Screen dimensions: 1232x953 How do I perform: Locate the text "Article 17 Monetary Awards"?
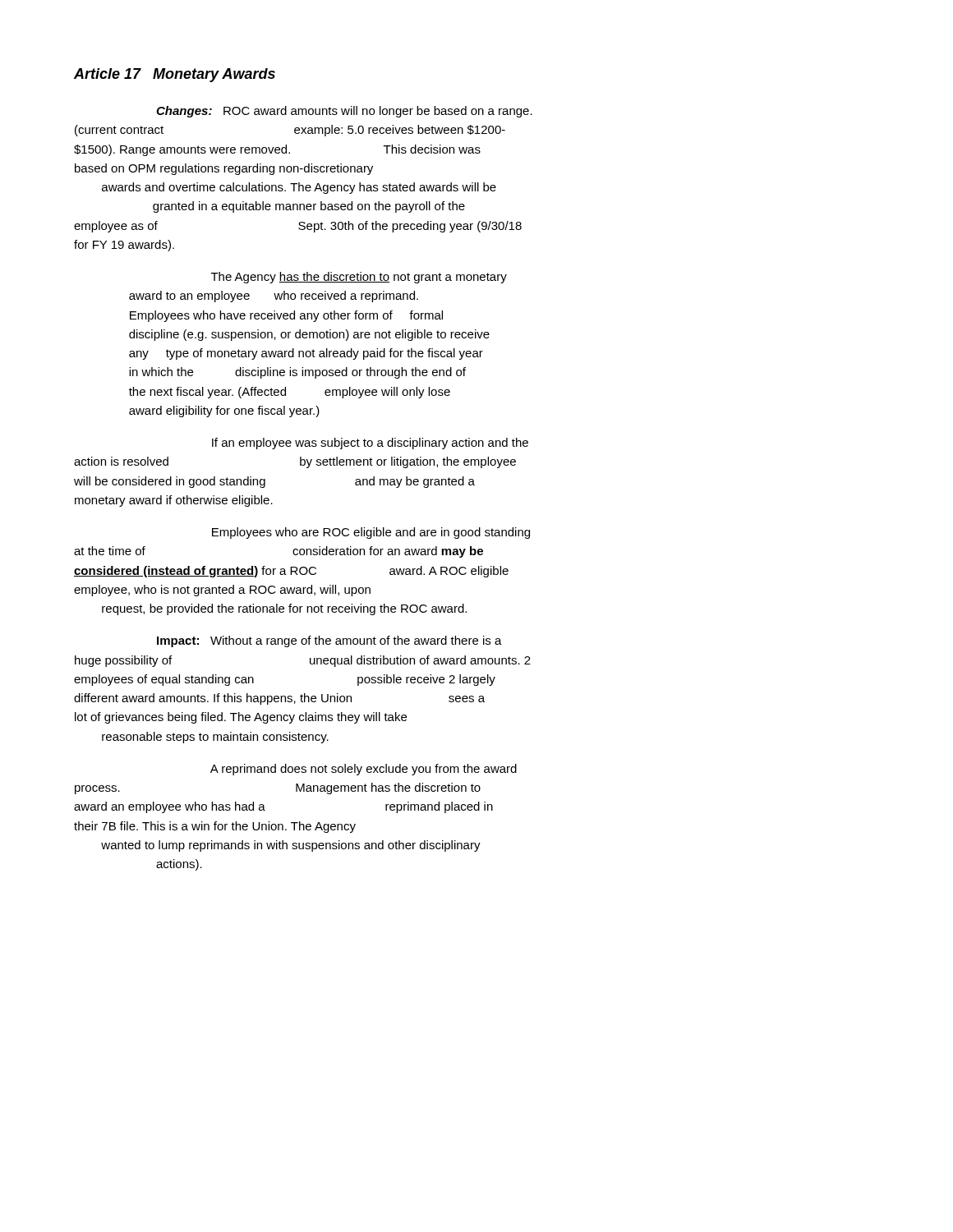tap(175, 74)
